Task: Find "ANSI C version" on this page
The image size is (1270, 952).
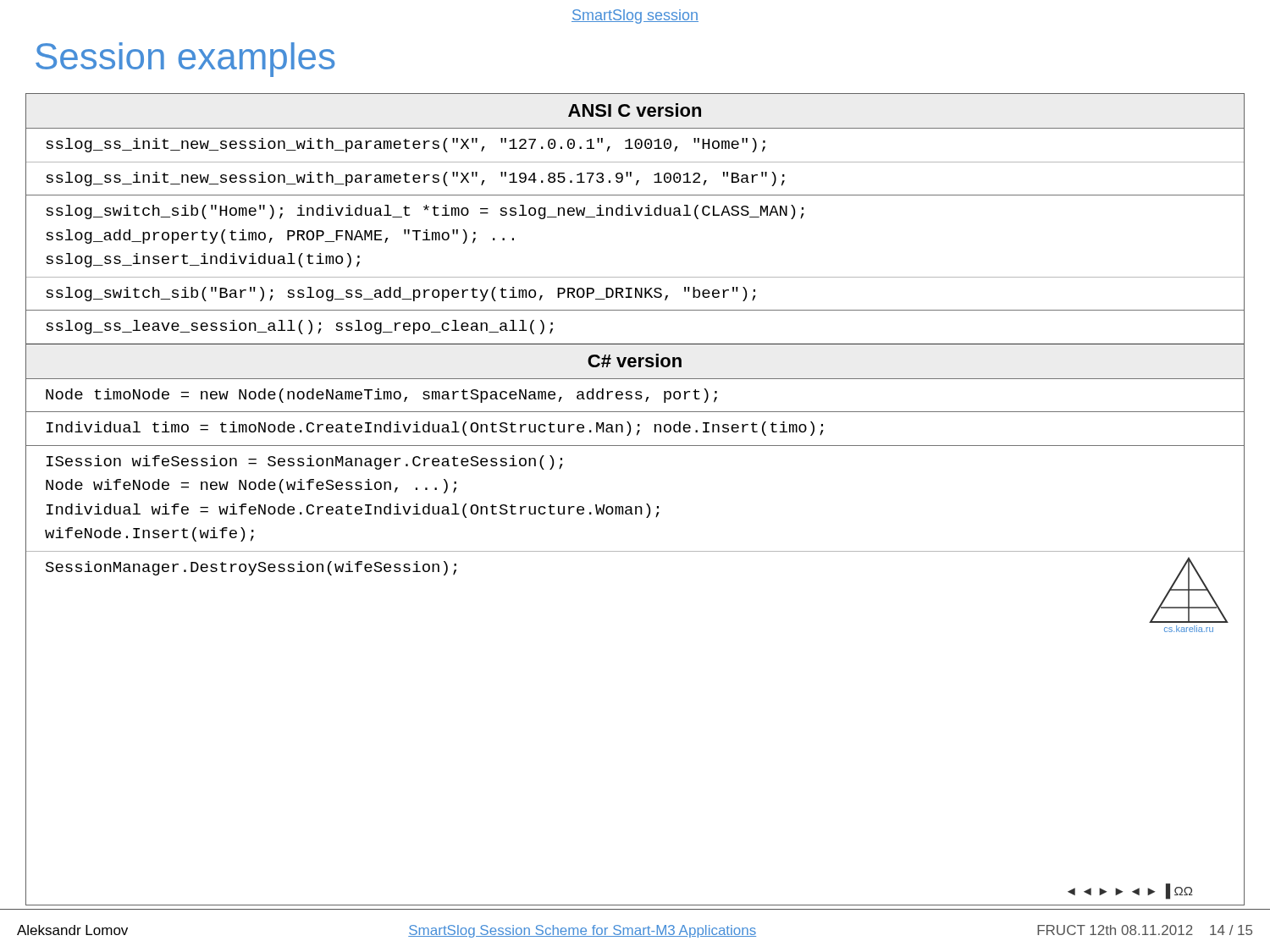Action: point(635,110)
